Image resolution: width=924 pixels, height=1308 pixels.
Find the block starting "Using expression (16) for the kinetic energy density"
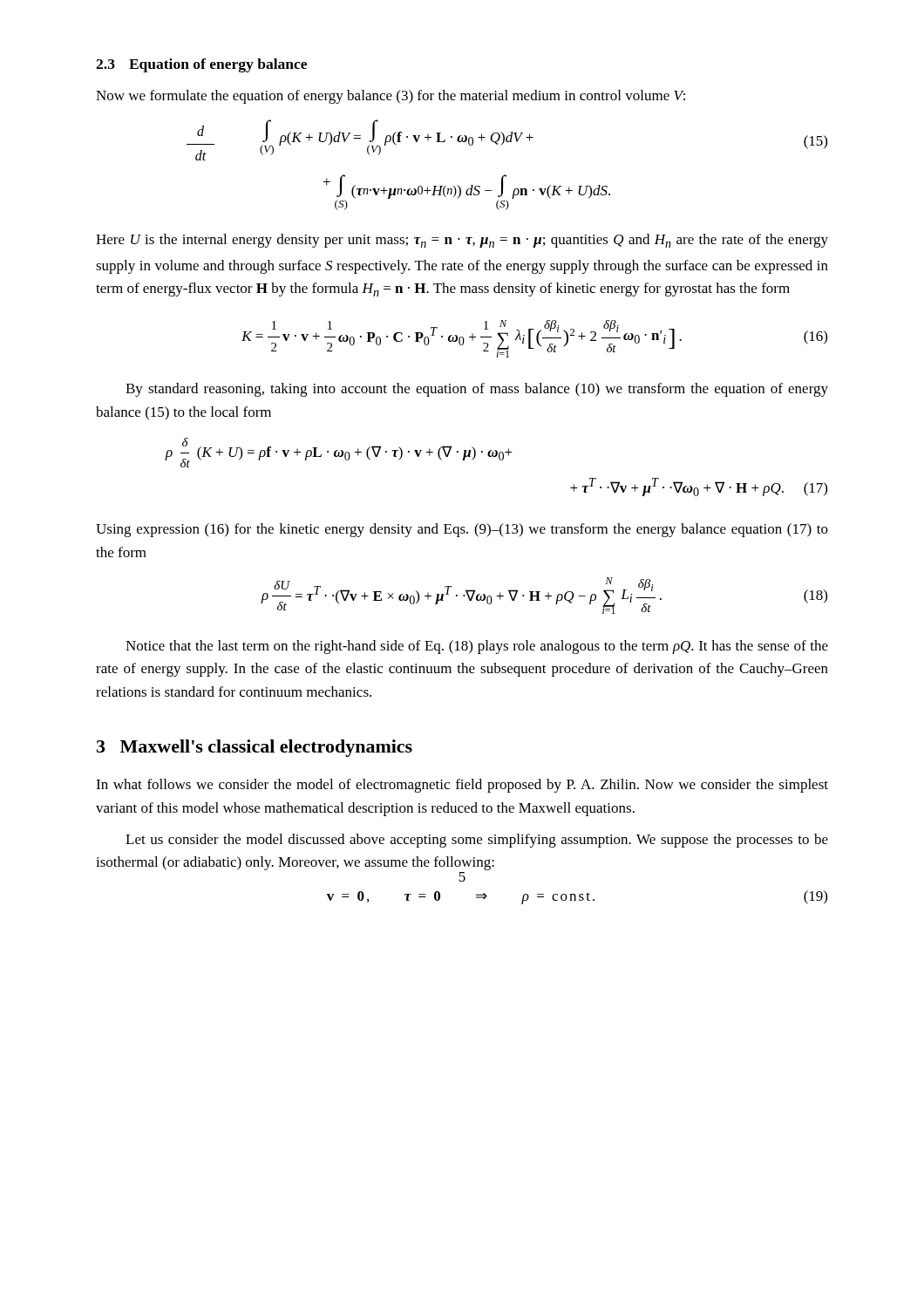click(462, 541)
